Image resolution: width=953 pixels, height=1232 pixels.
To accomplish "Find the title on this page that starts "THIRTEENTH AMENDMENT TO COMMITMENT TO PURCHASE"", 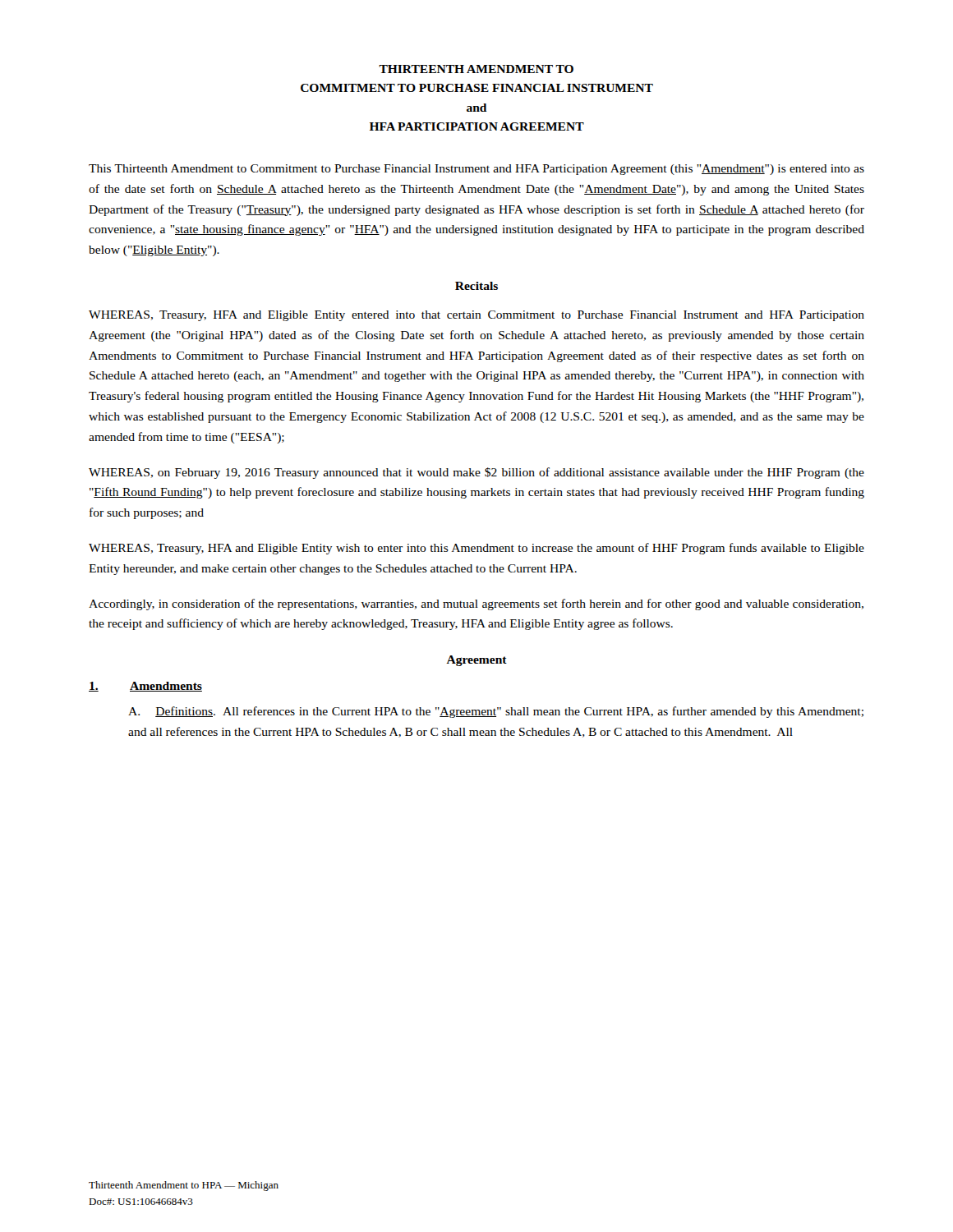I will coord(476,97).
